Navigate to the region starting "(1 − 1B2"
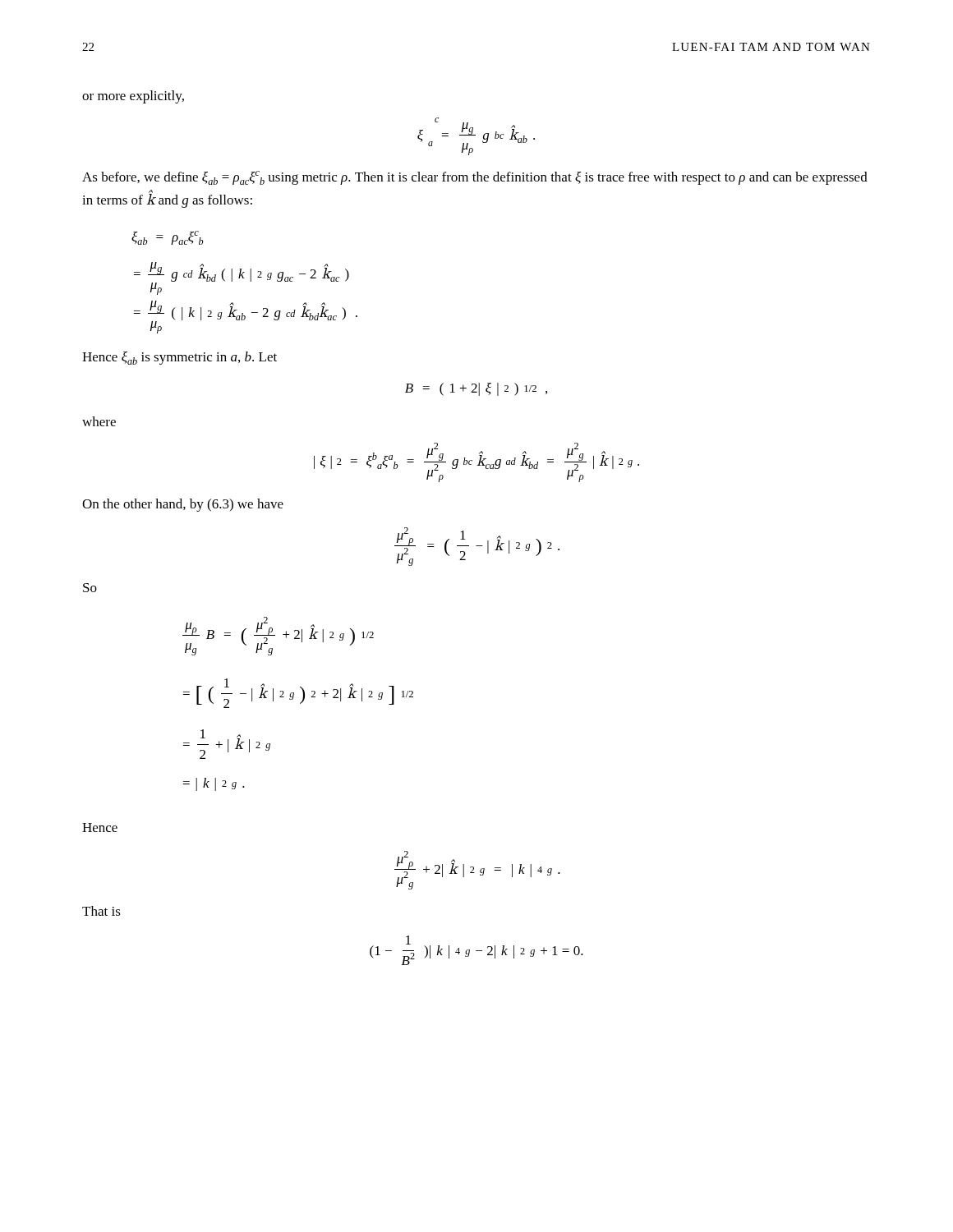This screenshot has height=1232, width=953. coord(476,951)
